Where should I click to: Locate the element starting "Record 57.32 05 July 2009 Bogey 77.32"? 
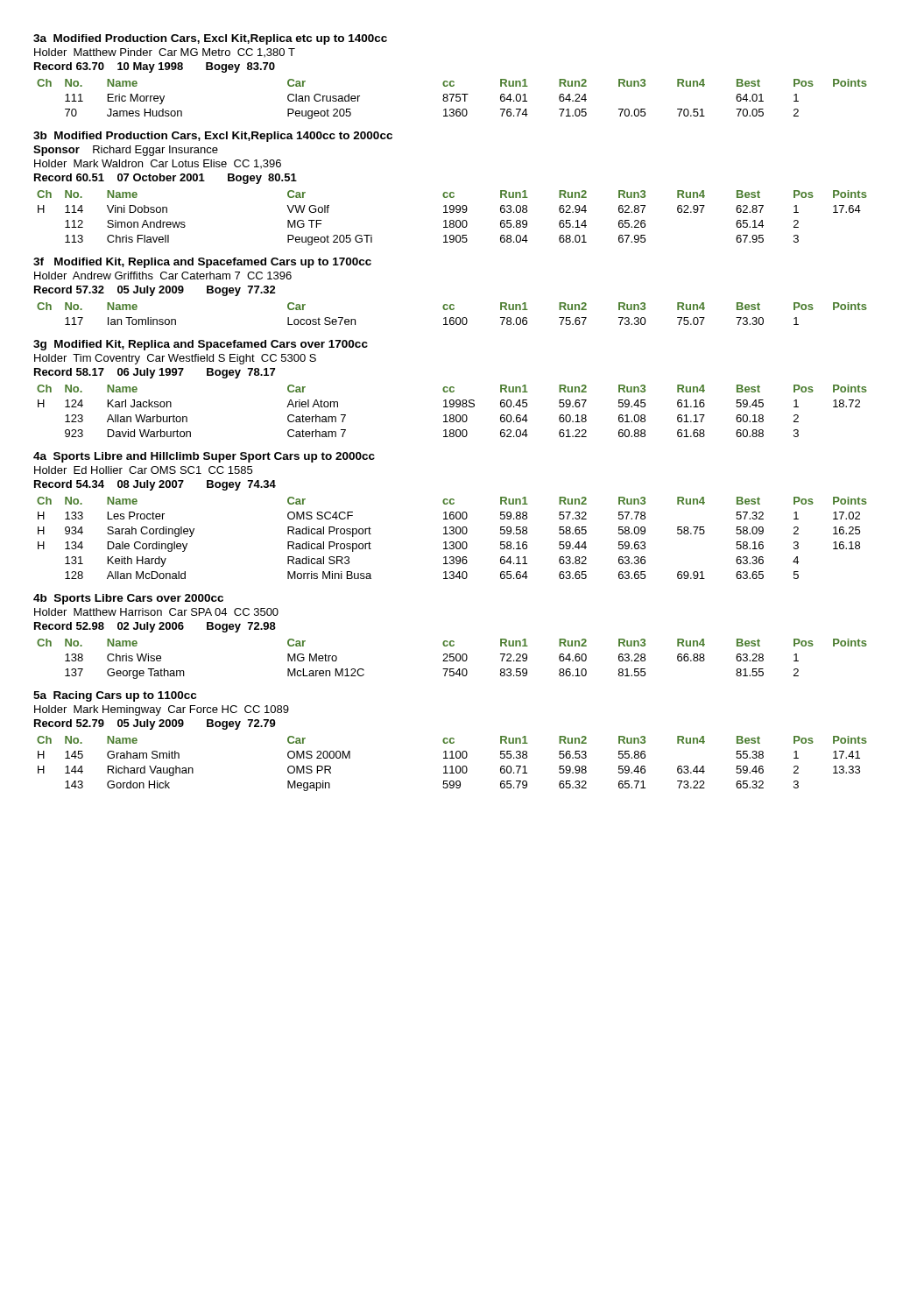(154, 289)
